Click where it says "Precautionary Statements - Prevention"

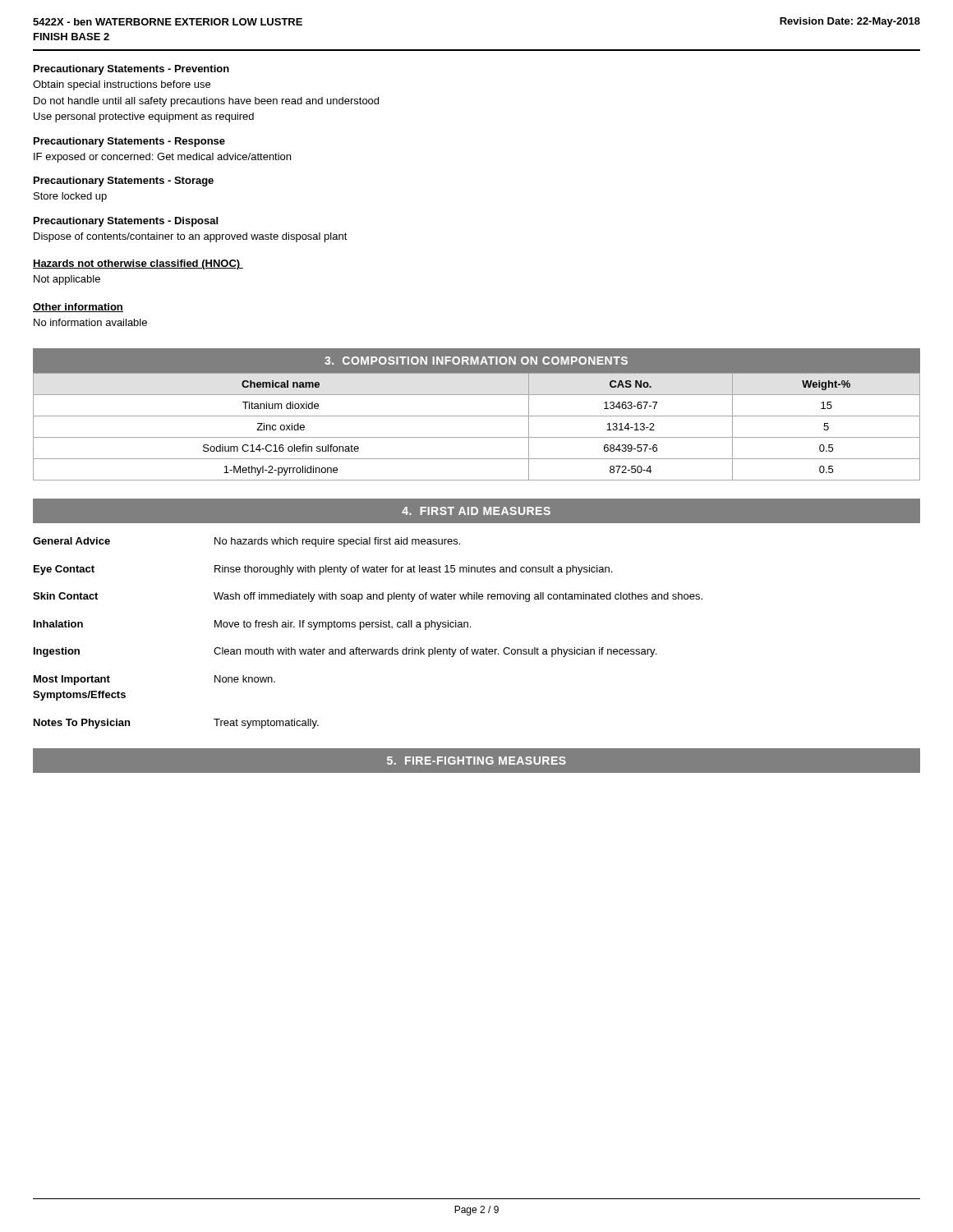(x=131, y=69)
